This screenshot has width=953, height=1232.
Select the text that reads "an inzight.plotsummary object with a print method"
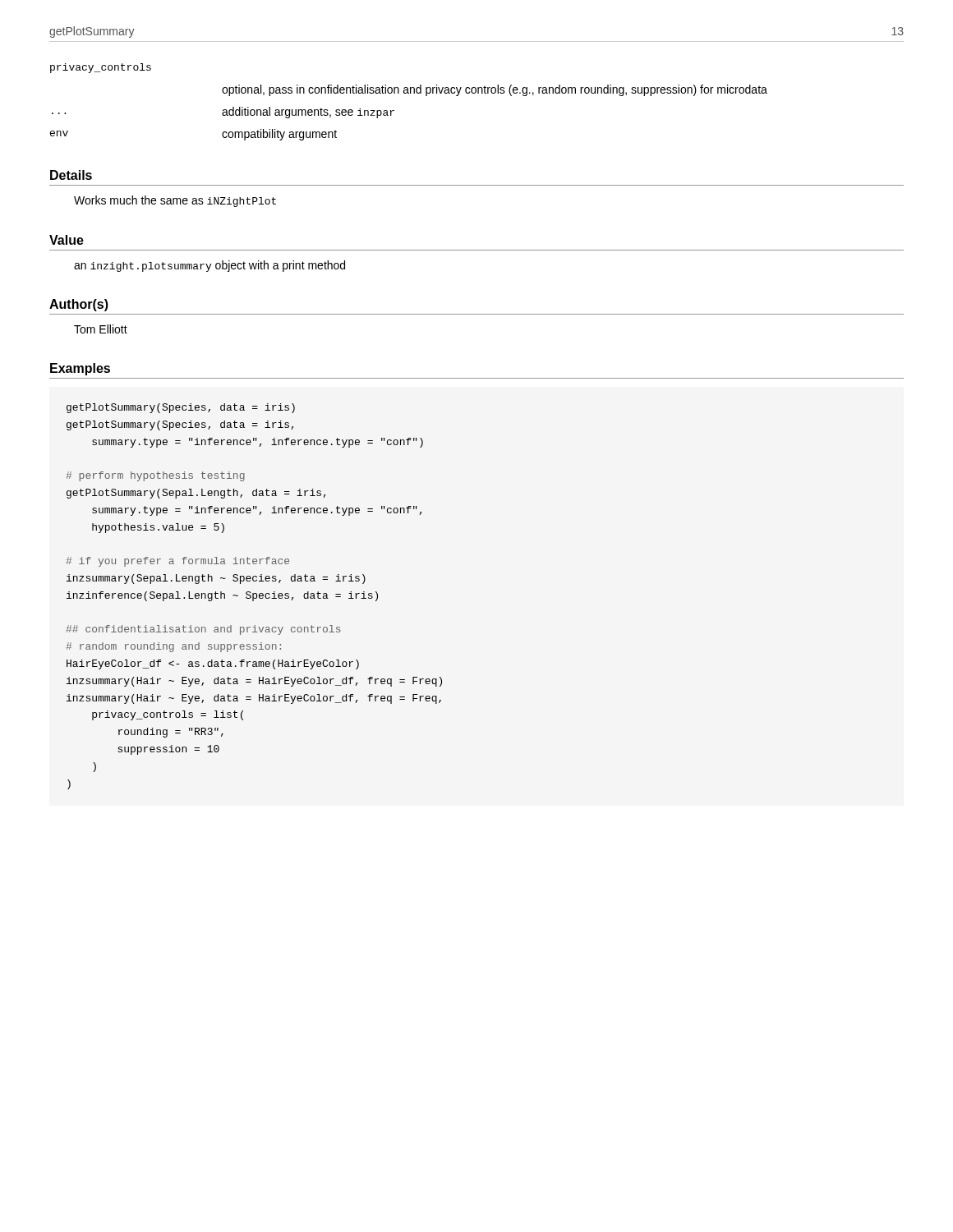[x=210, y=265]
